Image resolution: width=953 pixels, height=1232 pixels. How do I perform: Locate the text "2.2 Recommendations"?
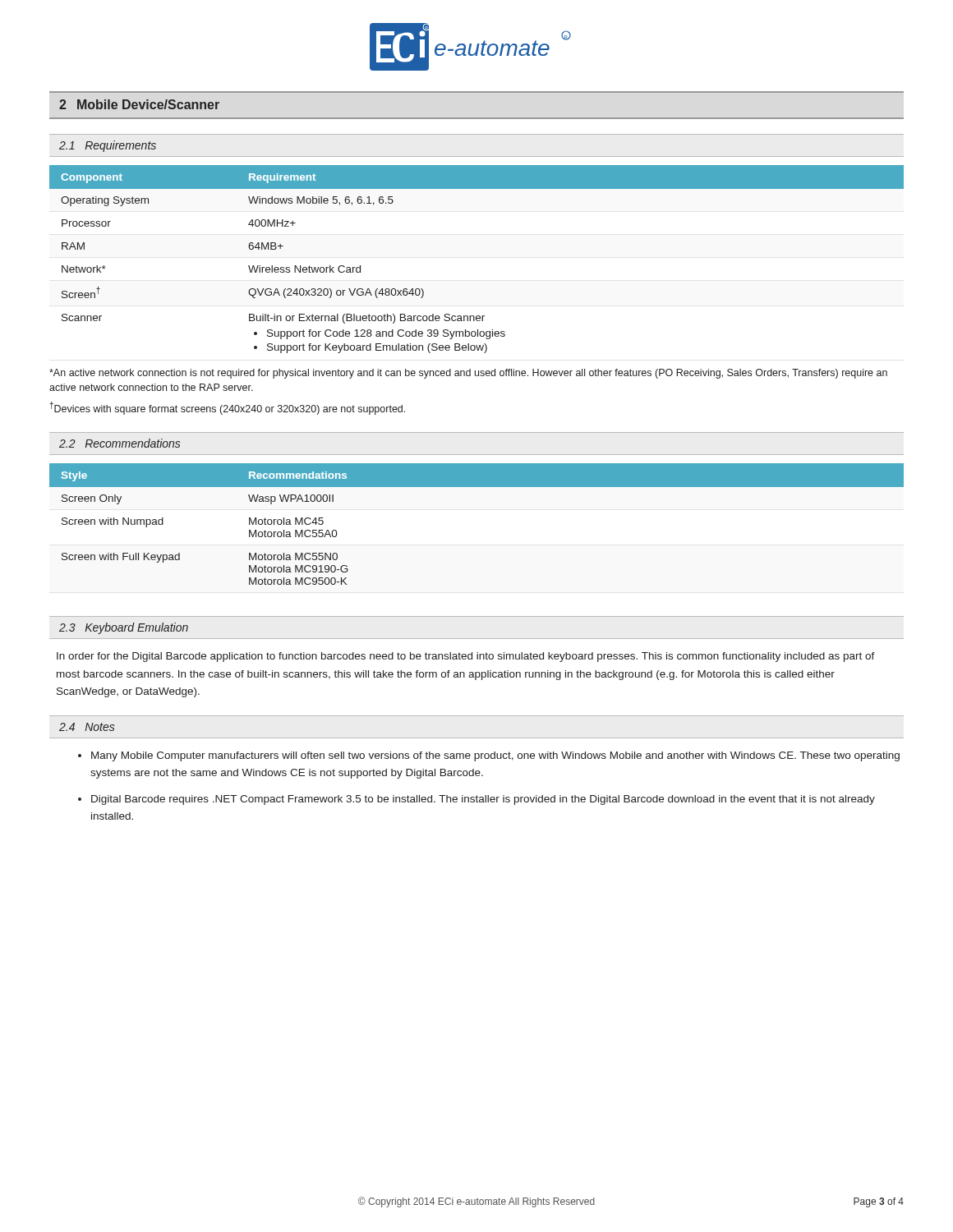coord(120,443)
